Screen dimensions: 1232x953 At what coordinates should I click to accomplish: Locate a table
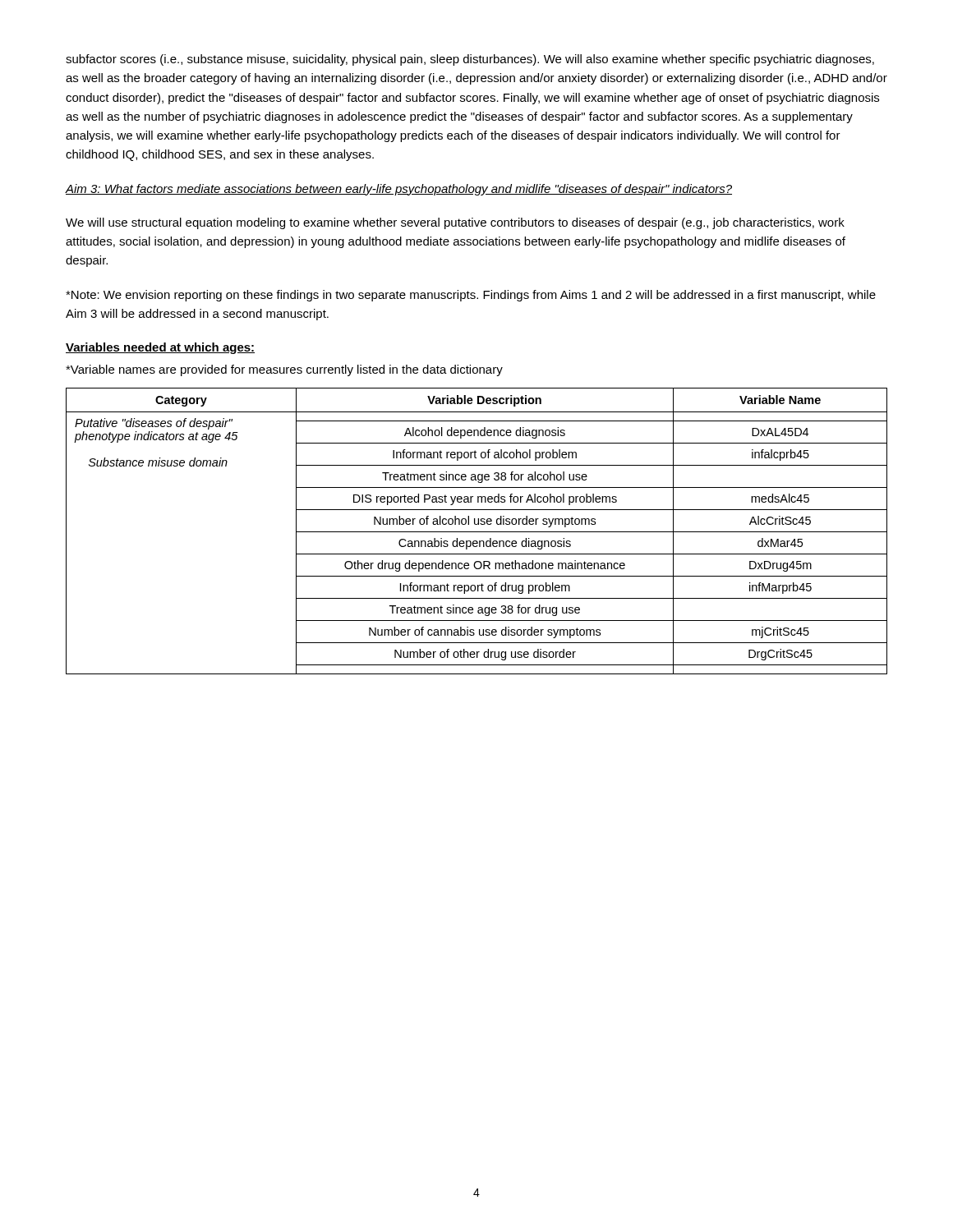[476, 531]
